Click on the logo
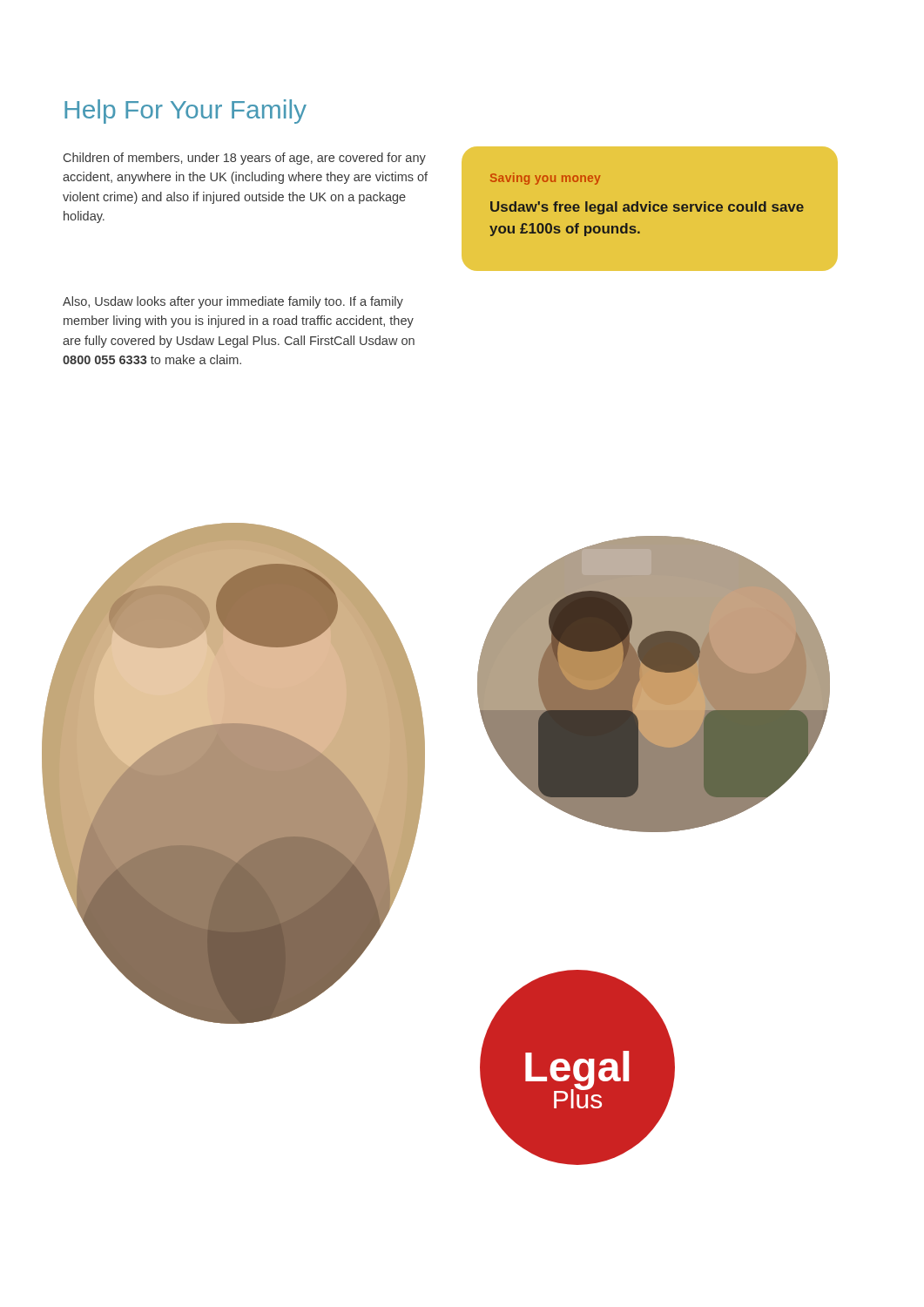Screen dimensions: 1307x924 coord(577,1067)
